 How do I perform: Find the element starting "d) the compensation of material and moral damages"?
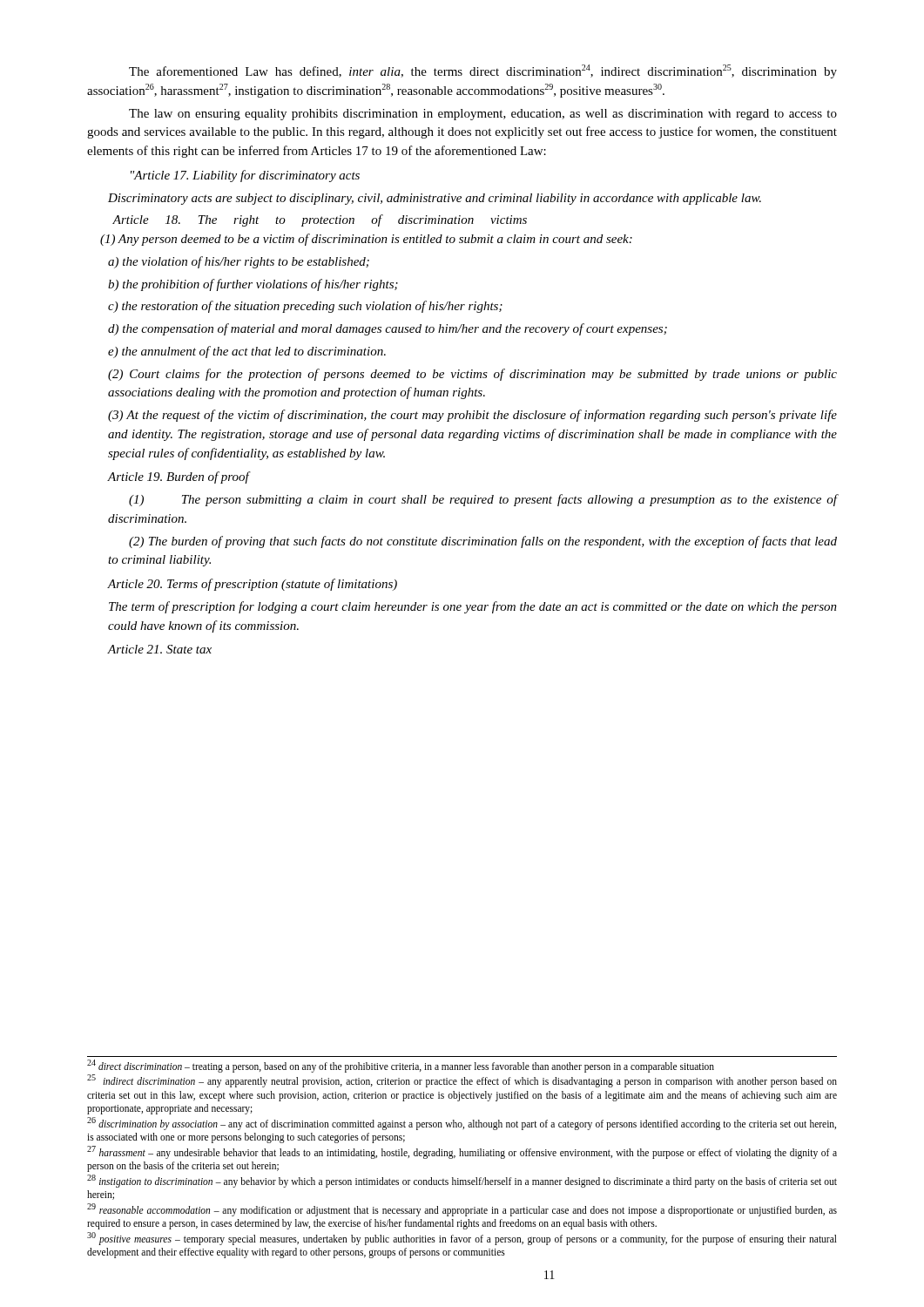pos(472,329)
